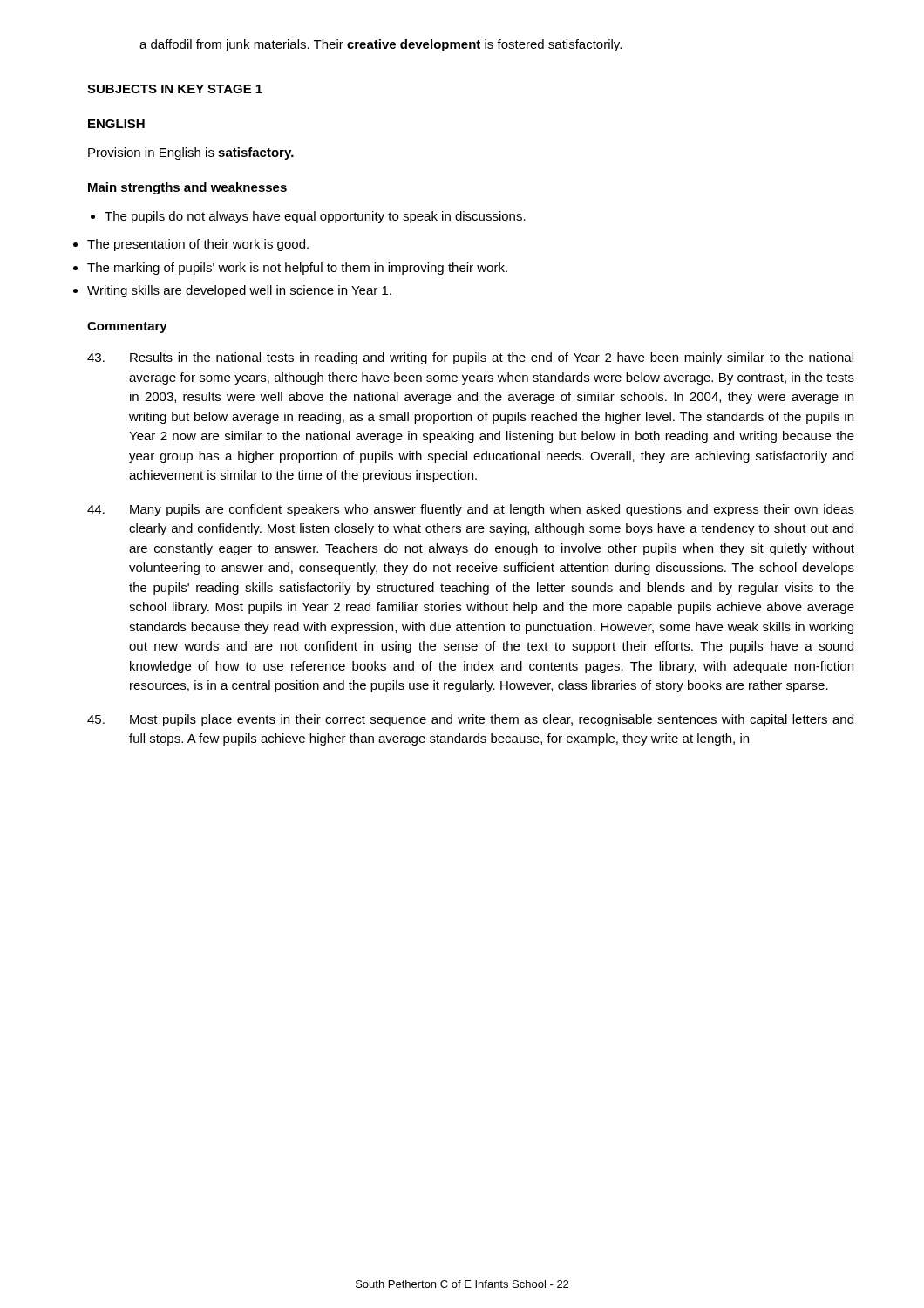924x1308 pixels.
Task: Point to the block beginning "Most pupils place events in"
Action: [x=471, y=729]
